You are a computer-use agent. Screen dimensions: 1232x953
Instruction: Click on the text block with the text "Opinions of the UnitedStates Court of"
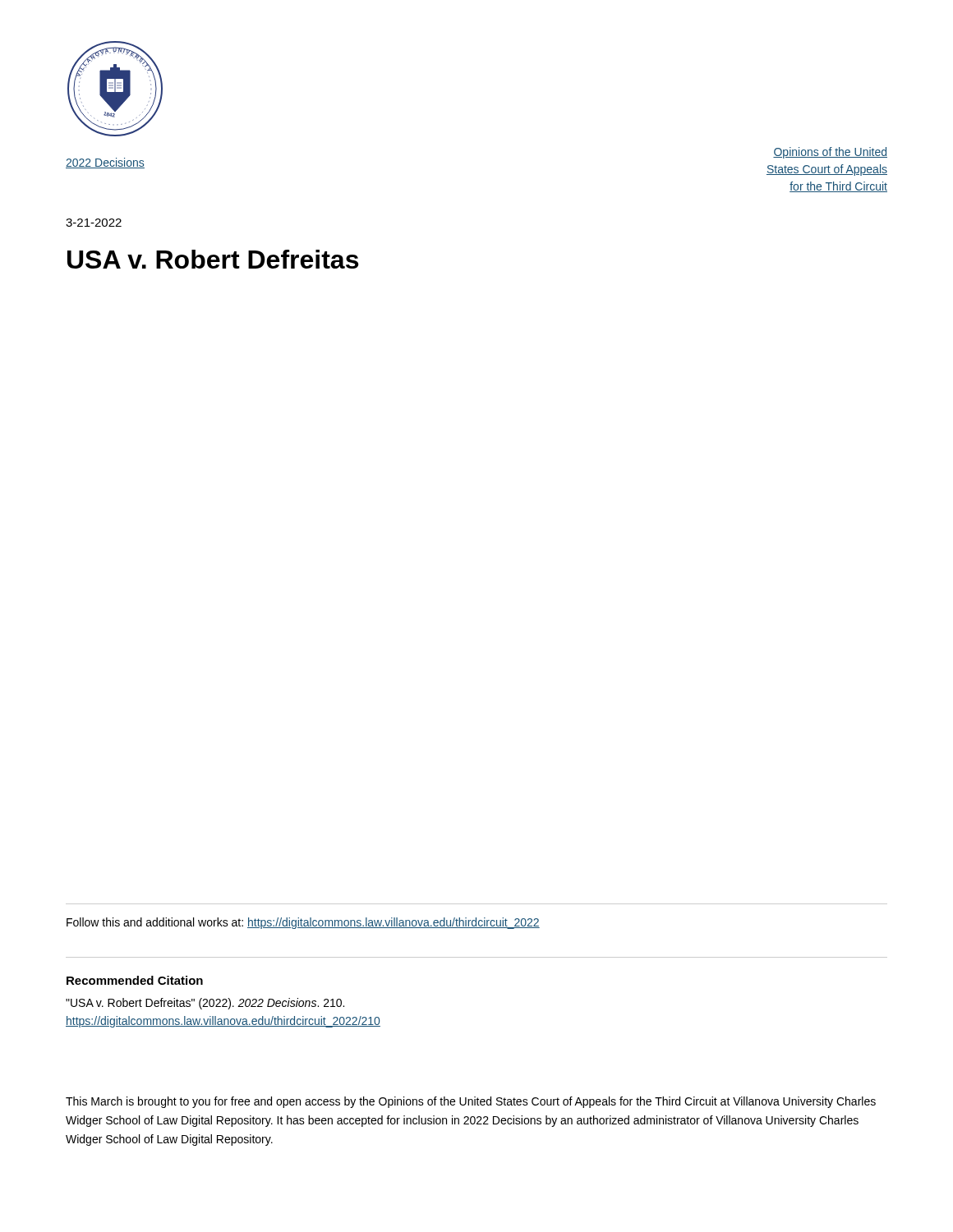[x=827, y=169]
